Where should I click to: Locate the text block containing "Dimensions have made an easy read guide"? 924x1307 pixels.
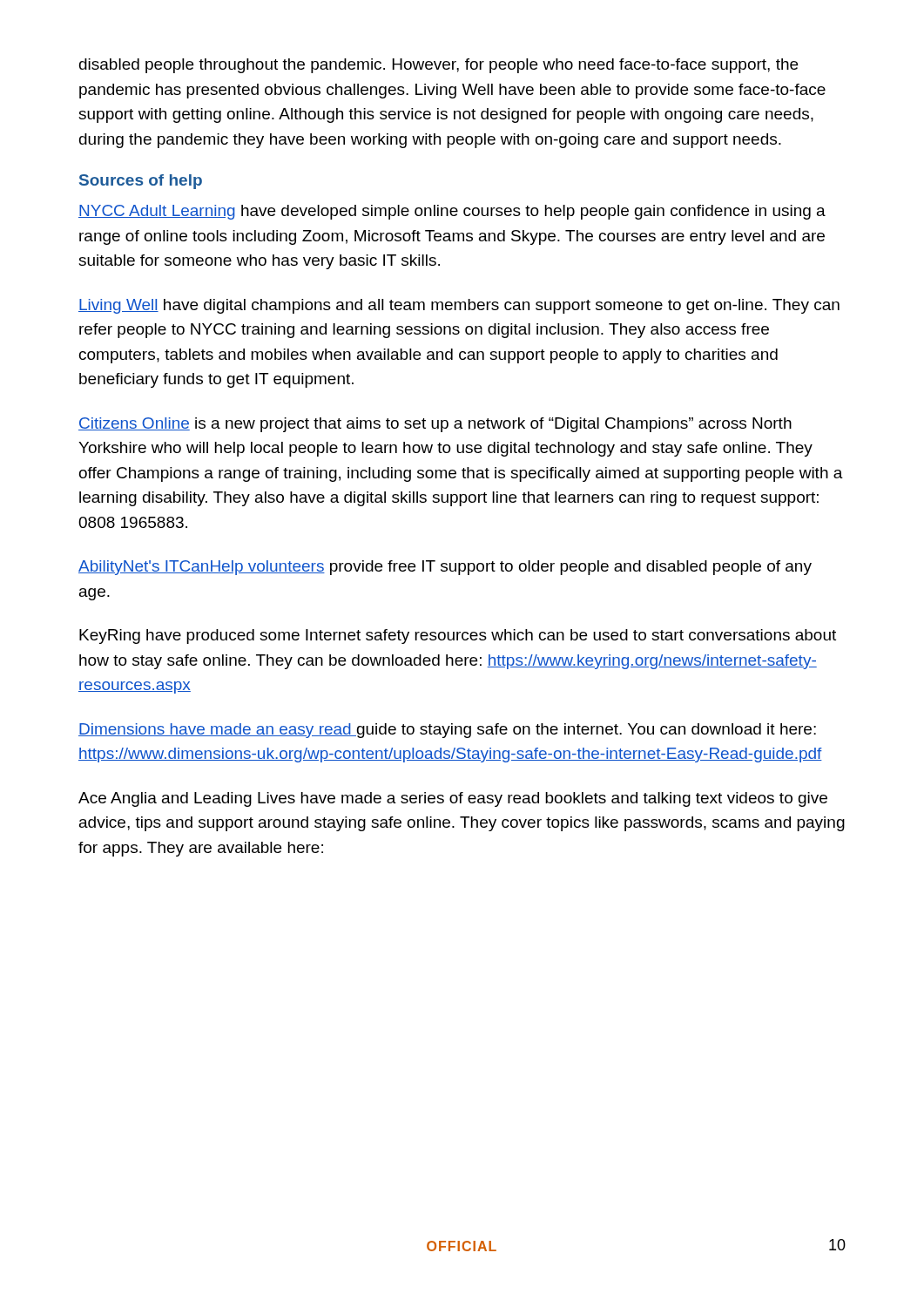[450, 741]
